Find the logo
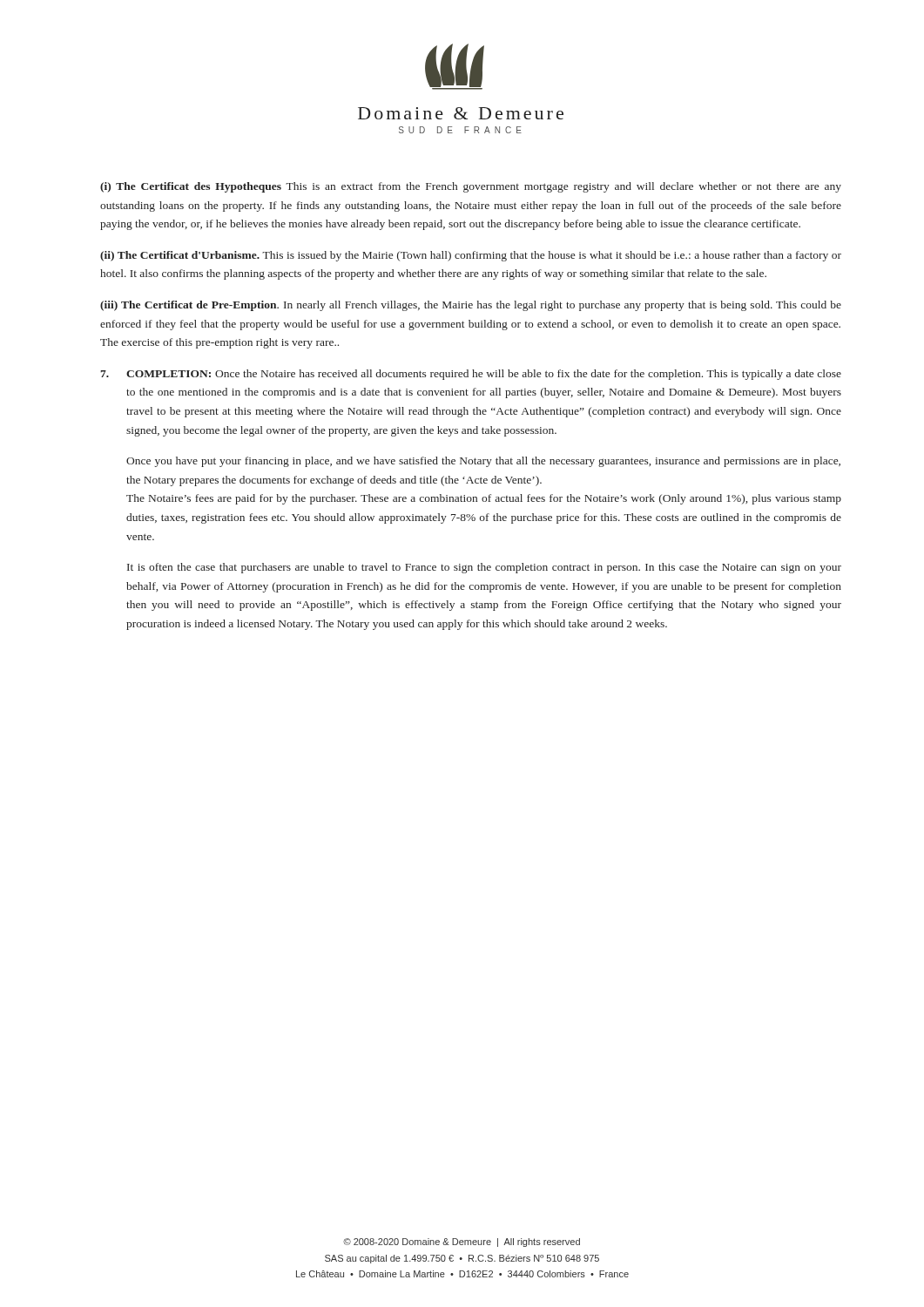 click(462, 68)
